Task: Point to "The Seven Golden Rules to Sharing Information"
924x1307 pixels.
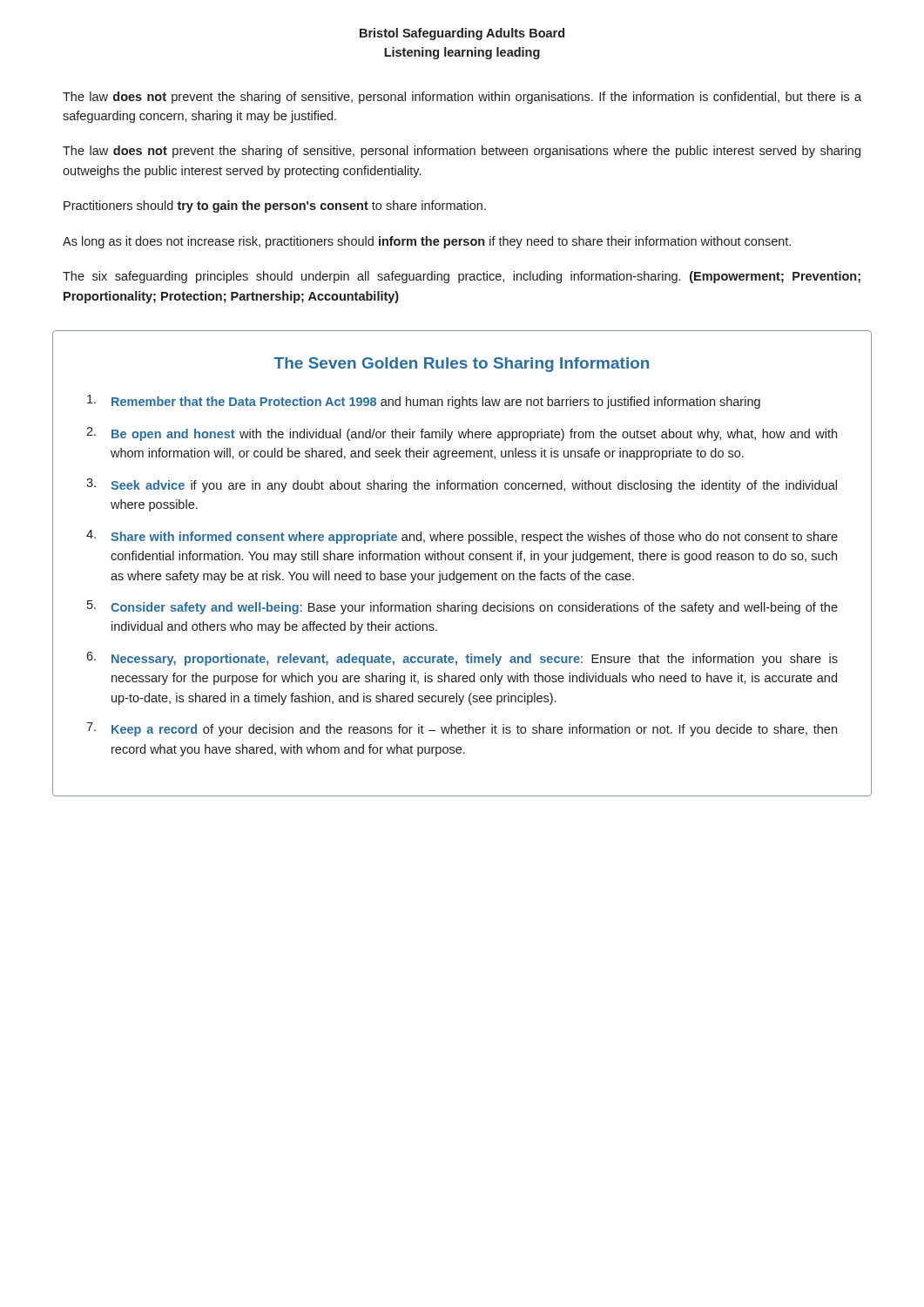Action: tap(462, 363)
